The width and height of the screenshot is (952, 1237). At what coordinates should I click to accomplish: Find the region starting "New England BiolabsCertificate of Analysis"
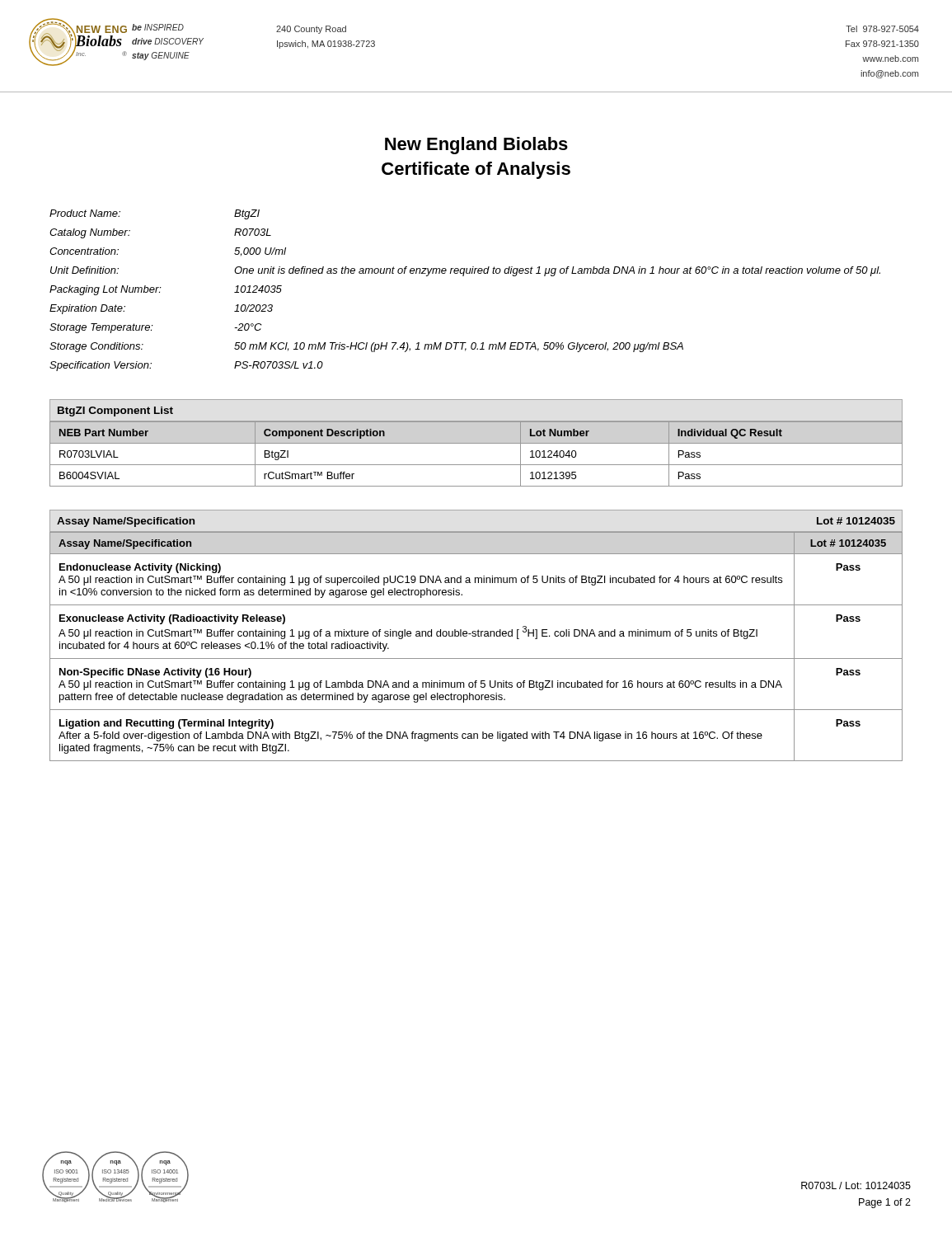click(476, 157)
